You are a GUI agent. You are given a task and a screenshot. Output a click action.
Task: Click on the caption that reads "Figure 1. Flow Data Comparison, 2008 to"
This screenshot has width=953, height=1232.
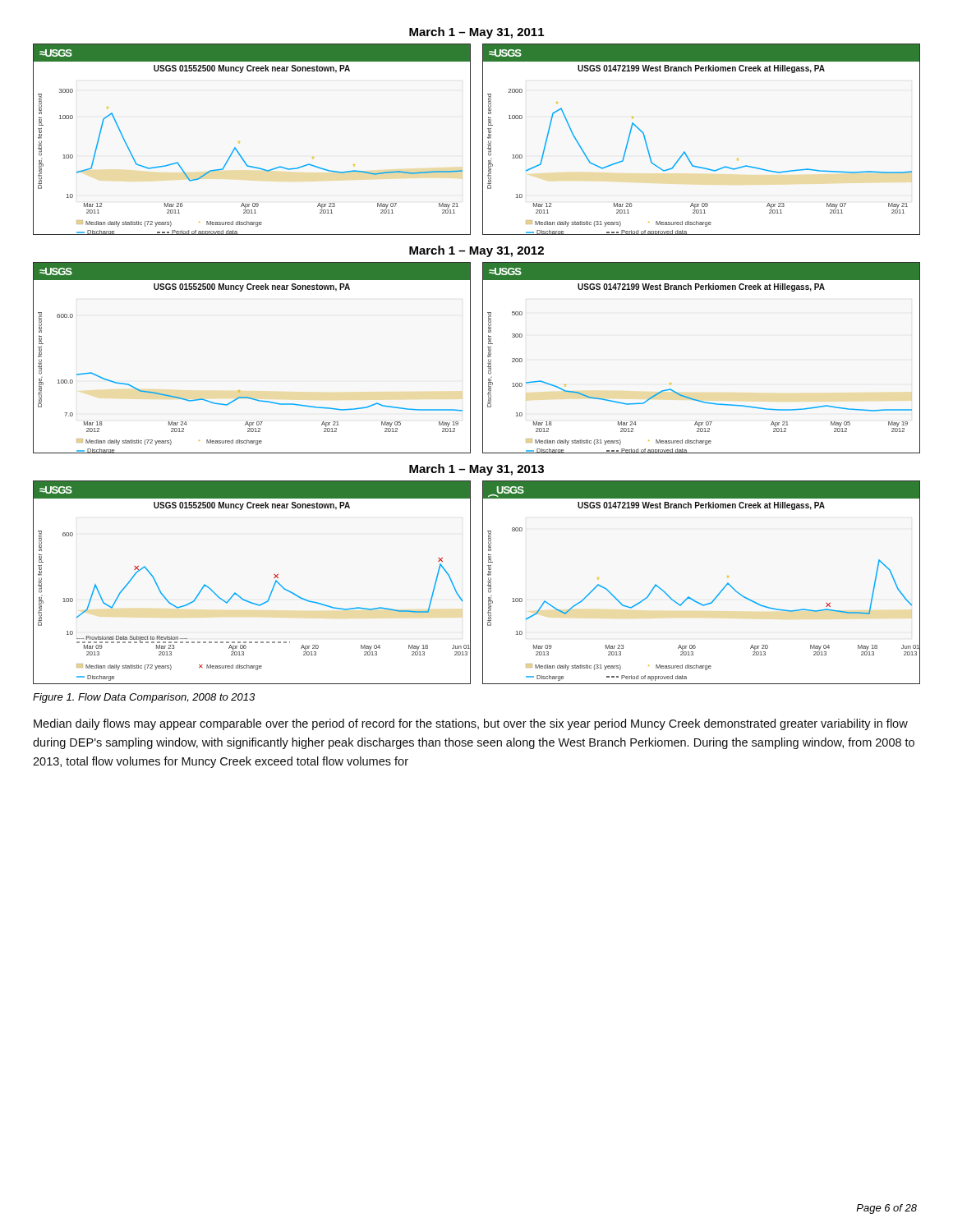(x=144, y=697)
